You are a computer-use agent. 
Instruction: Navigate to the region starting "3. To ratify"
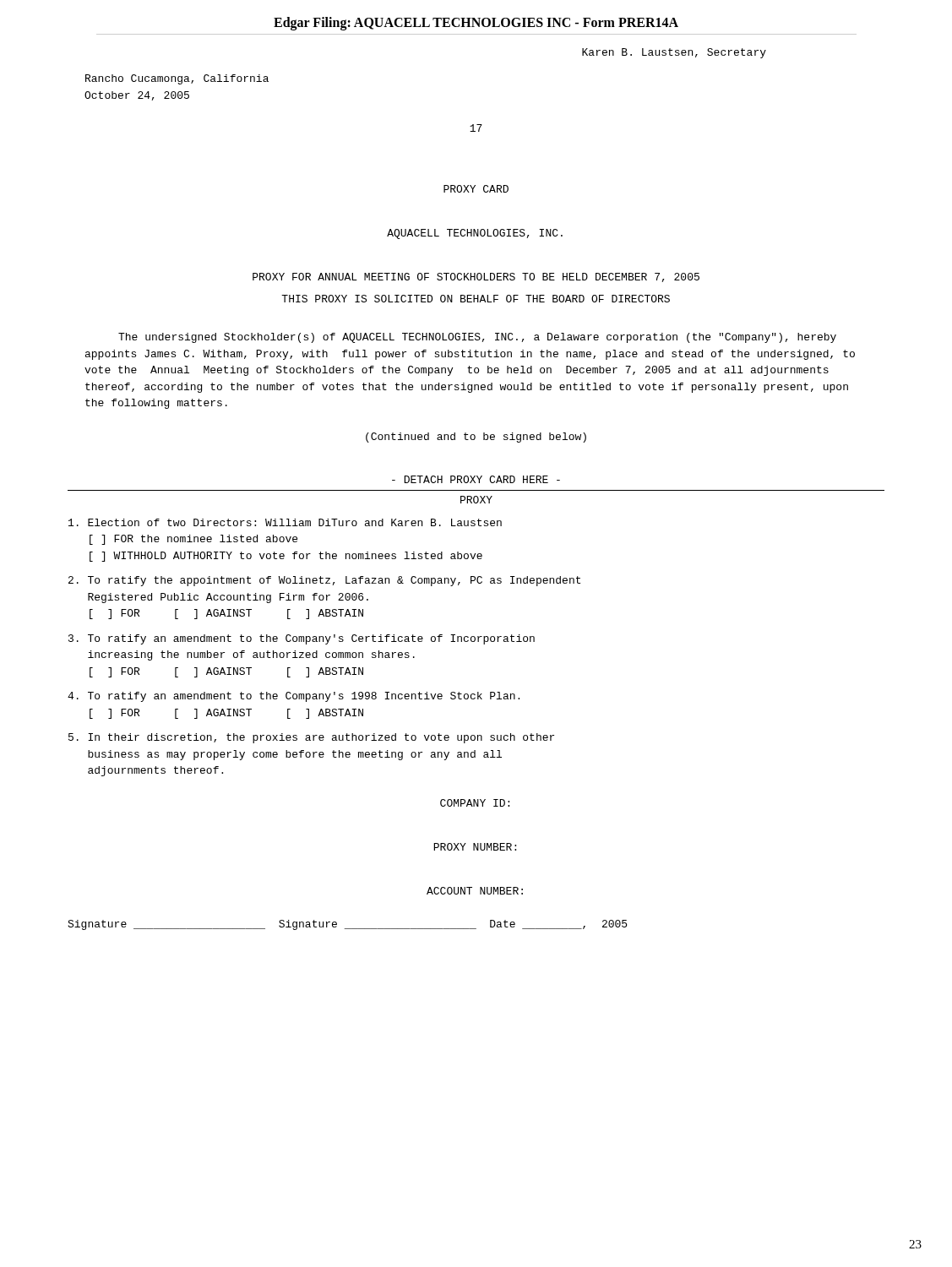[x=302, y=655]
